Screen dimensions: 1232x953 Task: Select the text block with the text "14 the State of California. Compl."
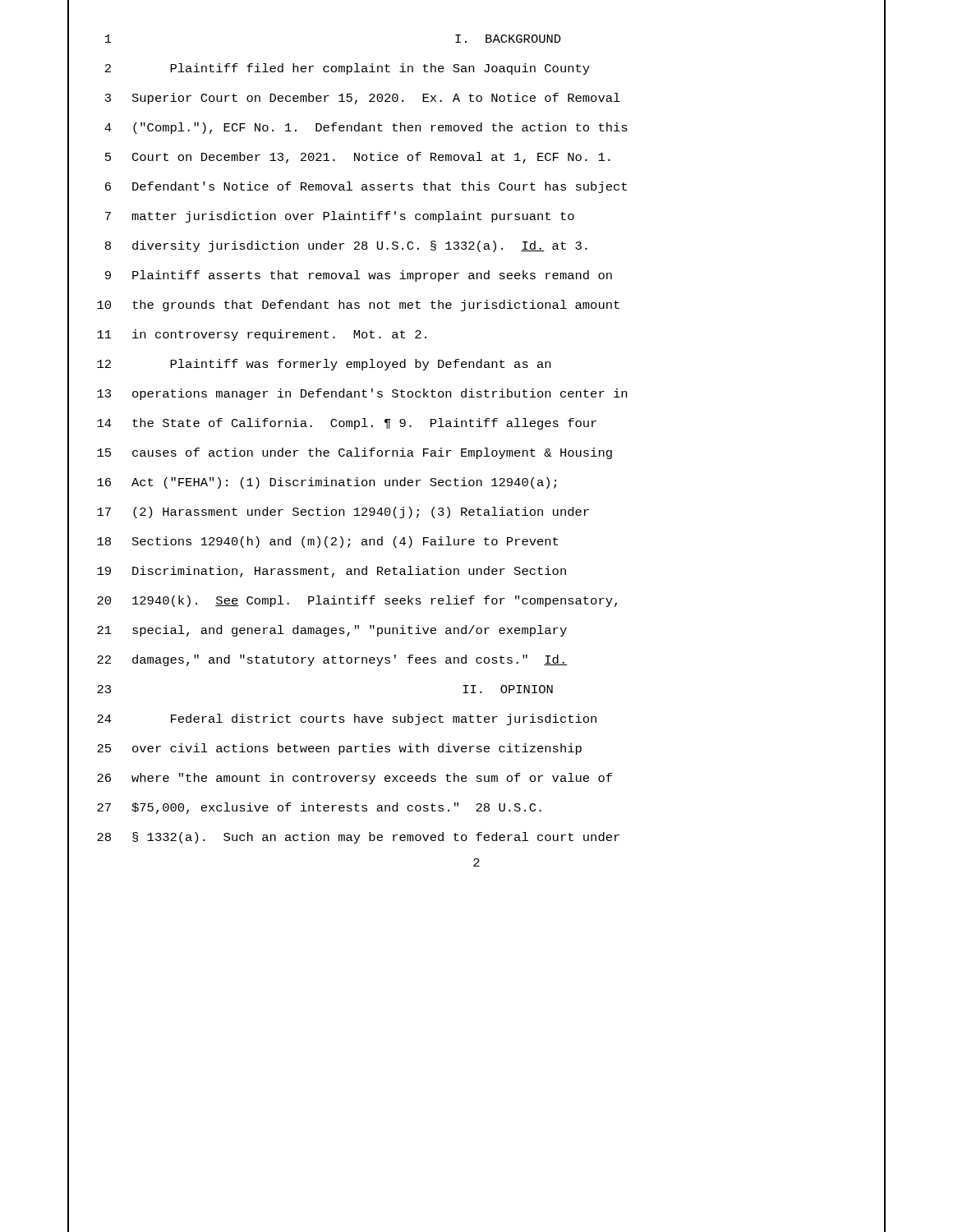pos(476,424)
